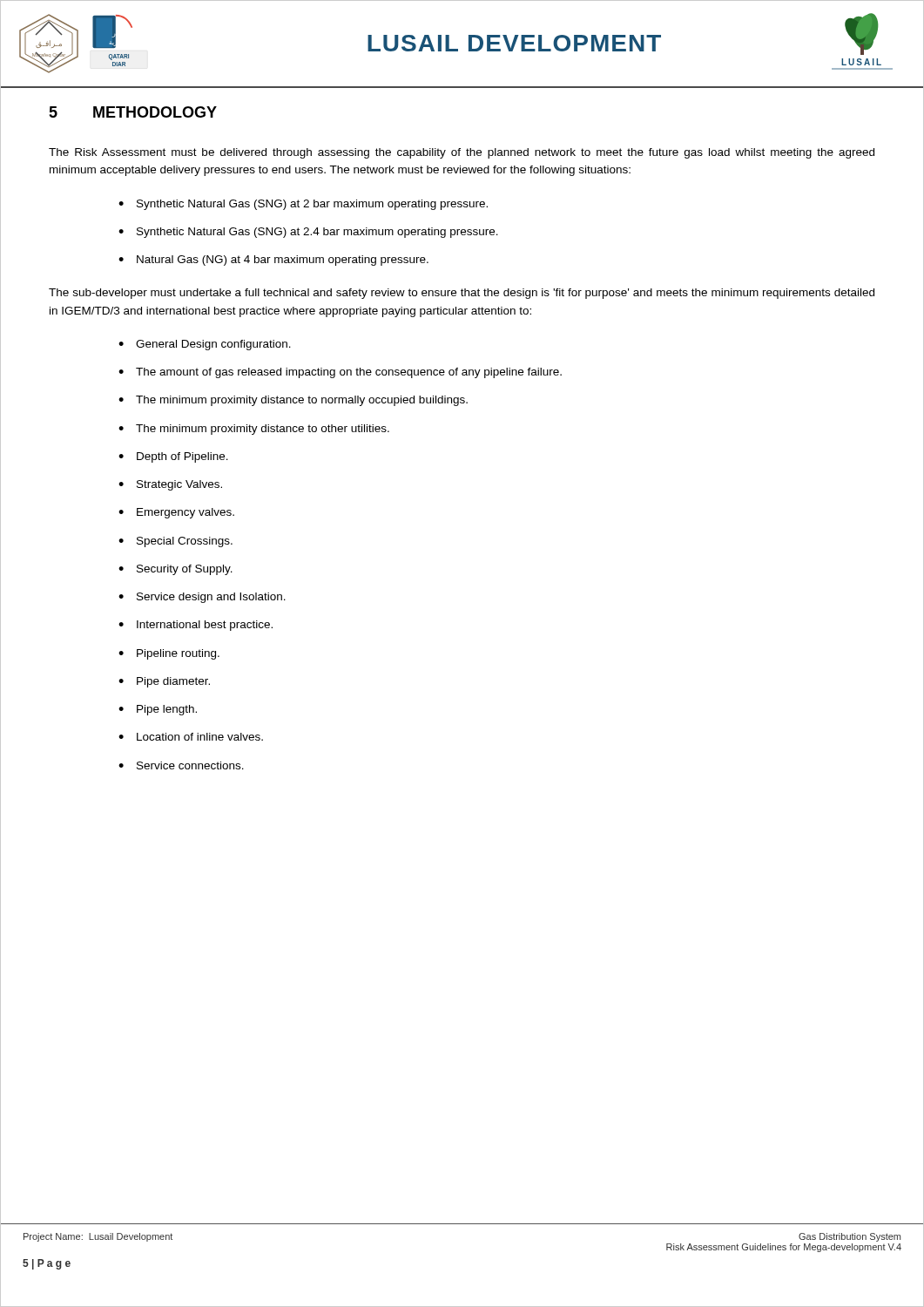The height and width of the screenshot is (1307, 924).
Task: Click the passage that begins "The amount of gas"
Action: (349, 372)
